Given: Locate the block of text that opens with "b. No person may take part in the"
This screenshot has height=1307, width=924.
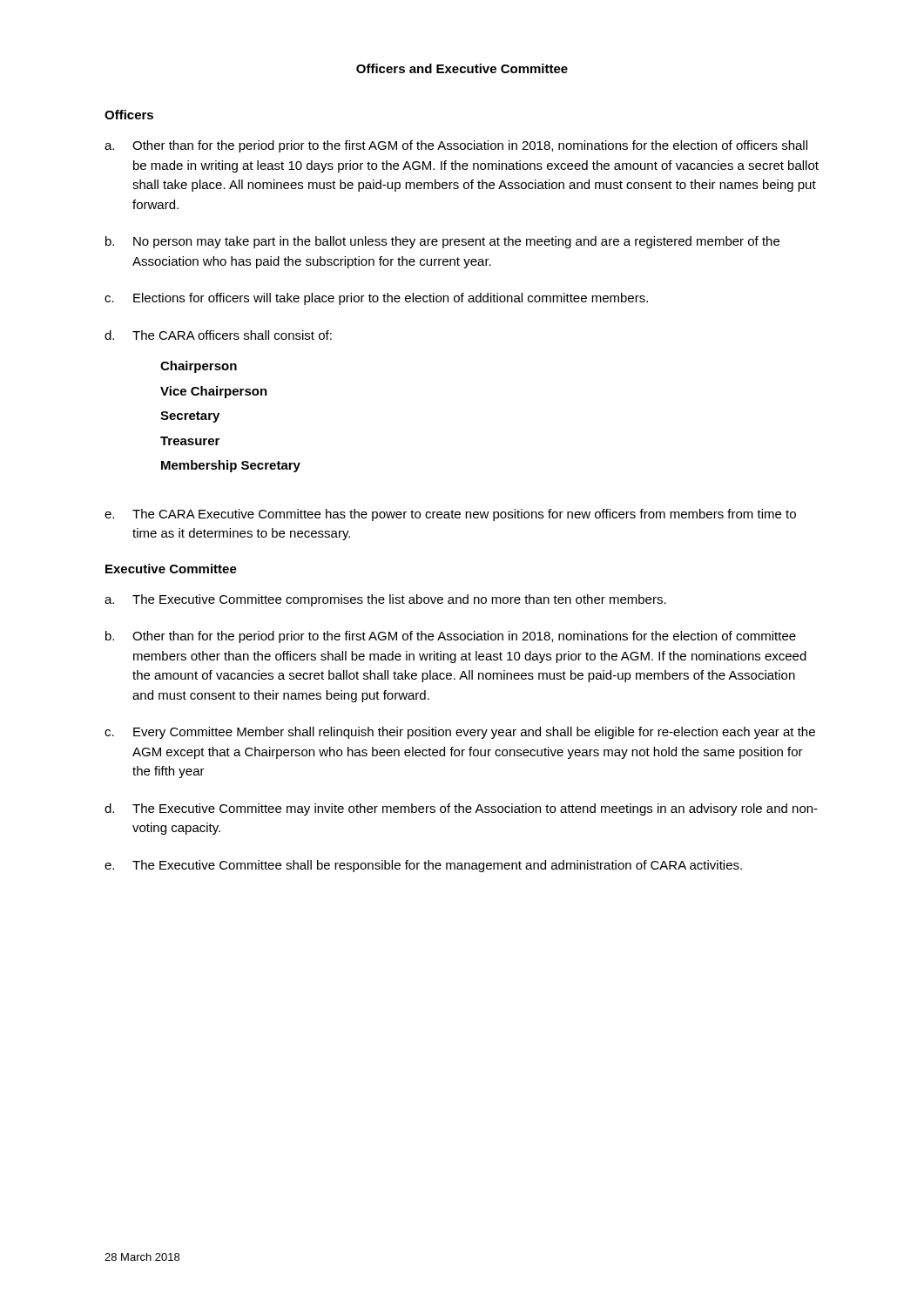Looking at the screenshot, I should (x=462, y=251).
